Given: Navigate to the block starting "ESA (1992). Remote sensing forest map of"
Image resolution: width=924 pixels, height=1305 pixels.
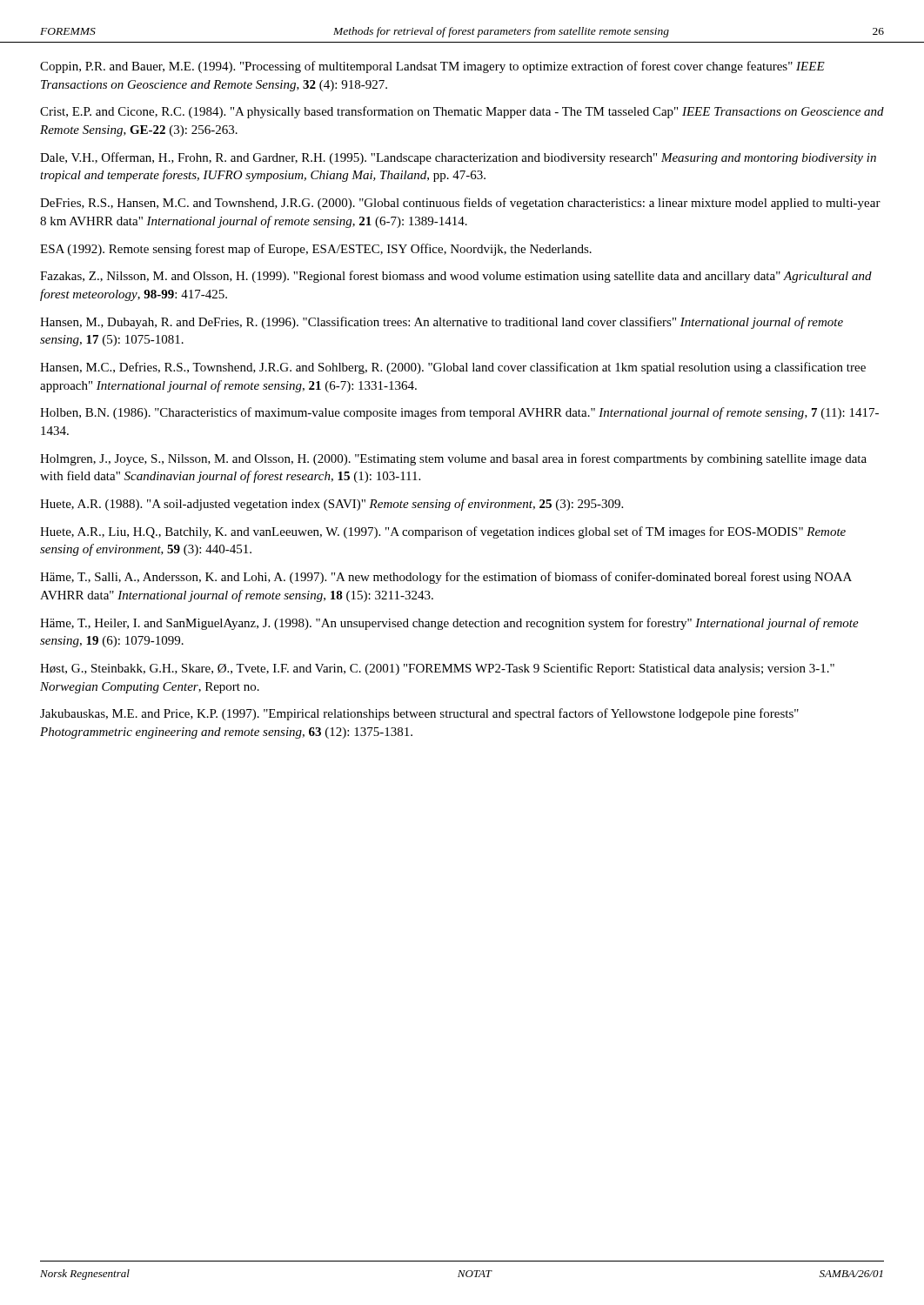Looking at the screenshot, I should pyautogui.click(x=462, y=249).
